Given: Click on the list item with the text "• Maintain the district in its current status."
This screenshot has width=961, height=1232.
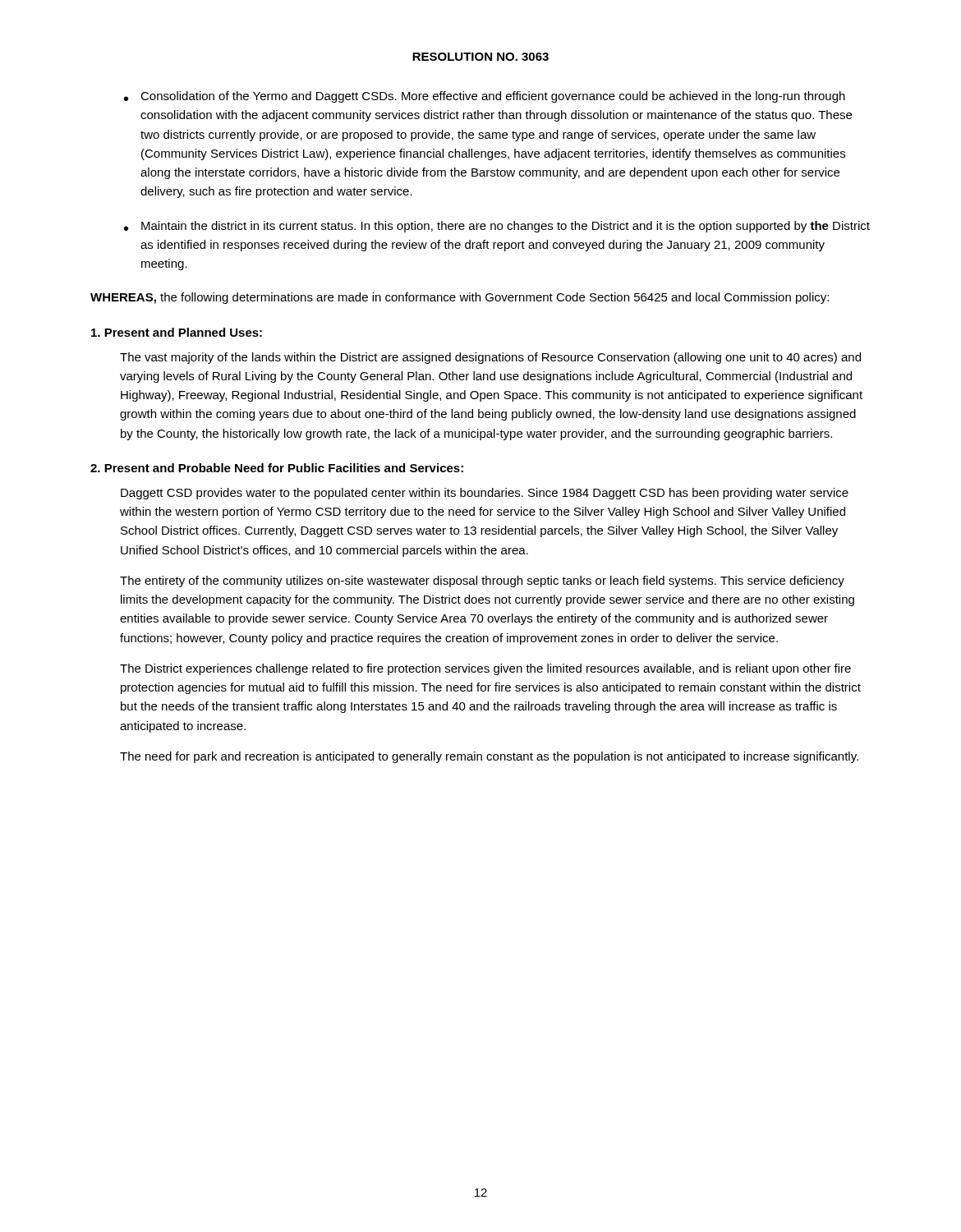Looking at the screenshot, I should [497, 244].
